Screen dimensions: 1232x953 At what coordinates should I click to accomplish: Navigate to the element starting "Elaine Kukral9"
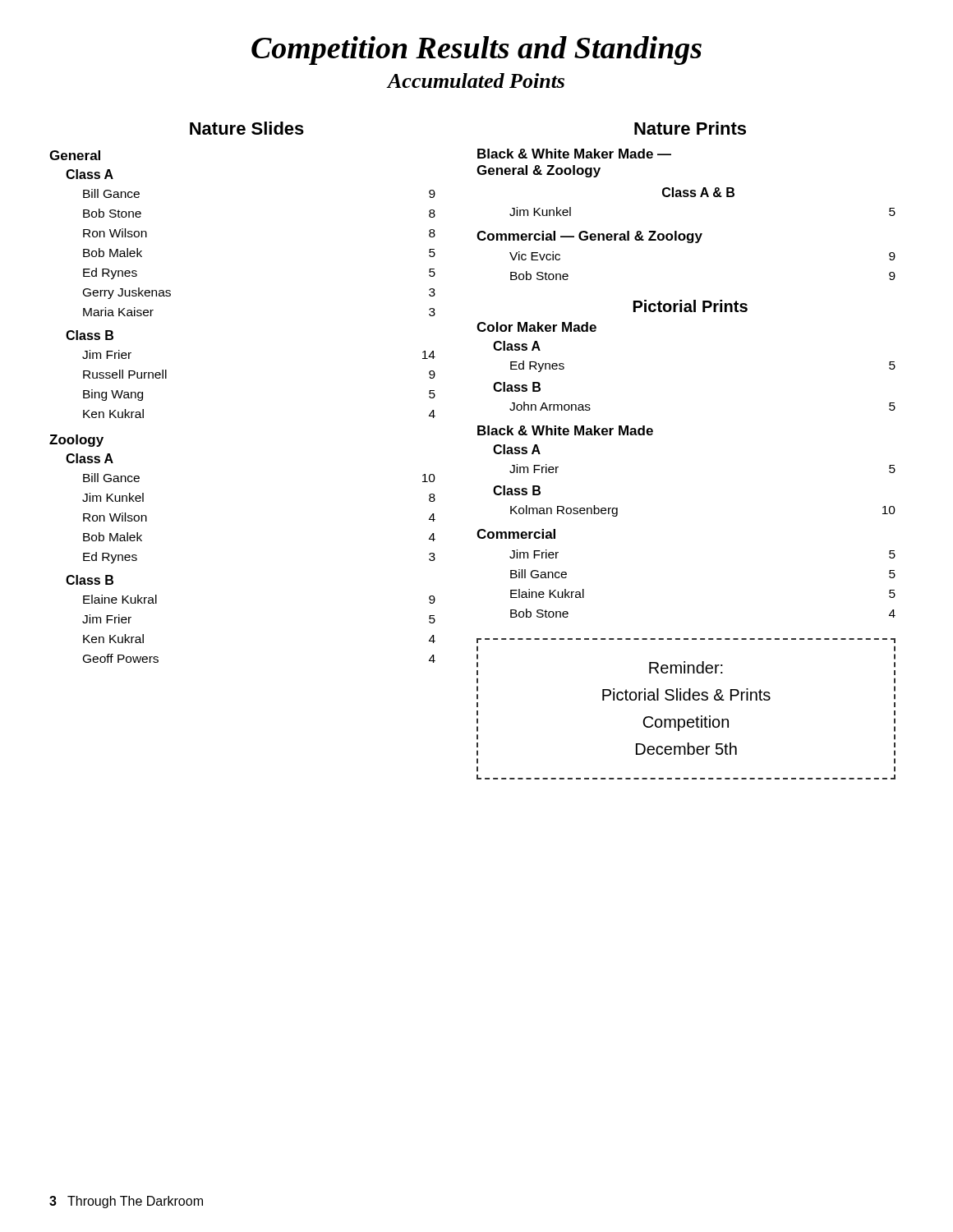coord(115,598)
